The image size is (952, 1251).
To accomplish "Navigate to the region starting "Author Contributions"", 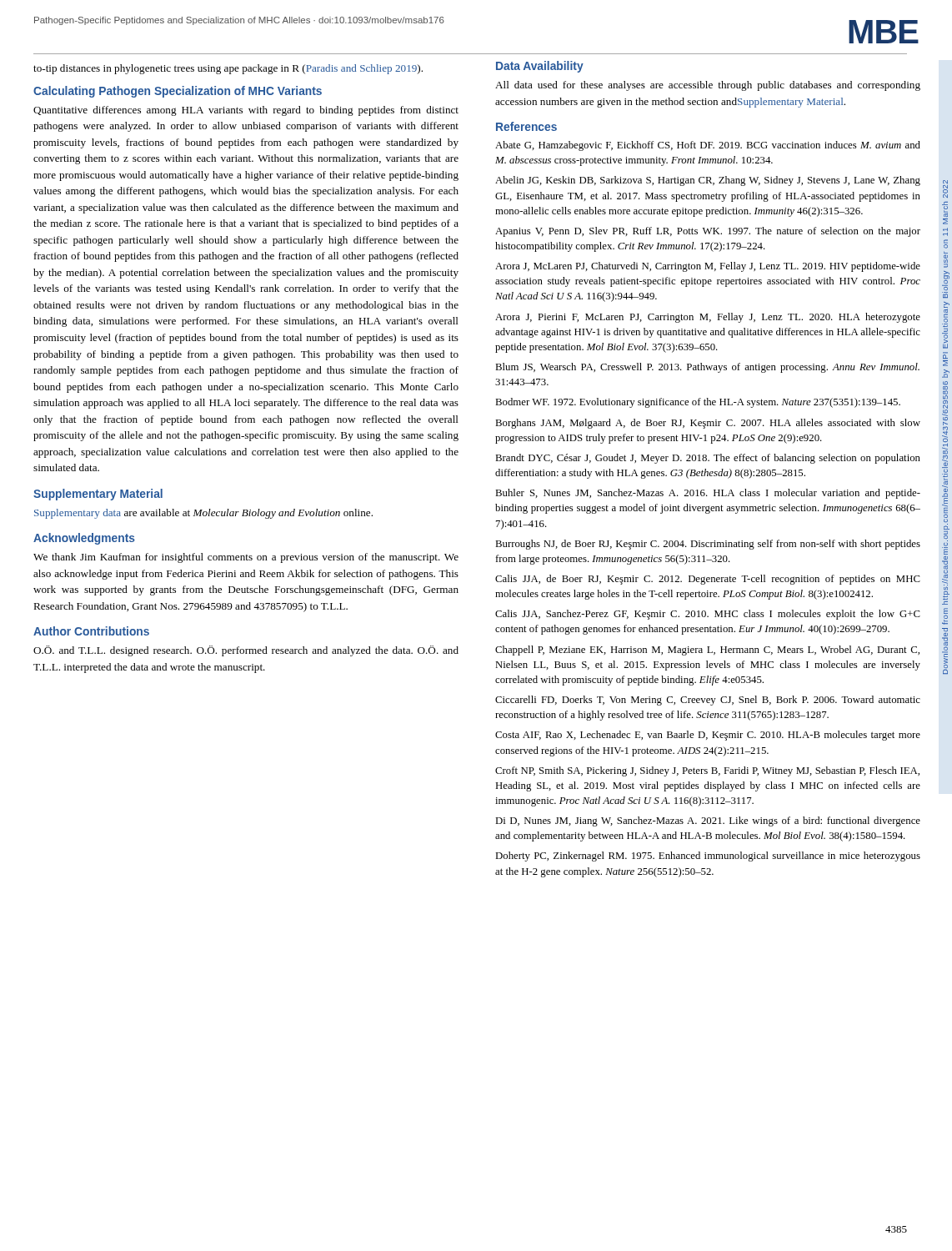I will (x=91, y=632).
